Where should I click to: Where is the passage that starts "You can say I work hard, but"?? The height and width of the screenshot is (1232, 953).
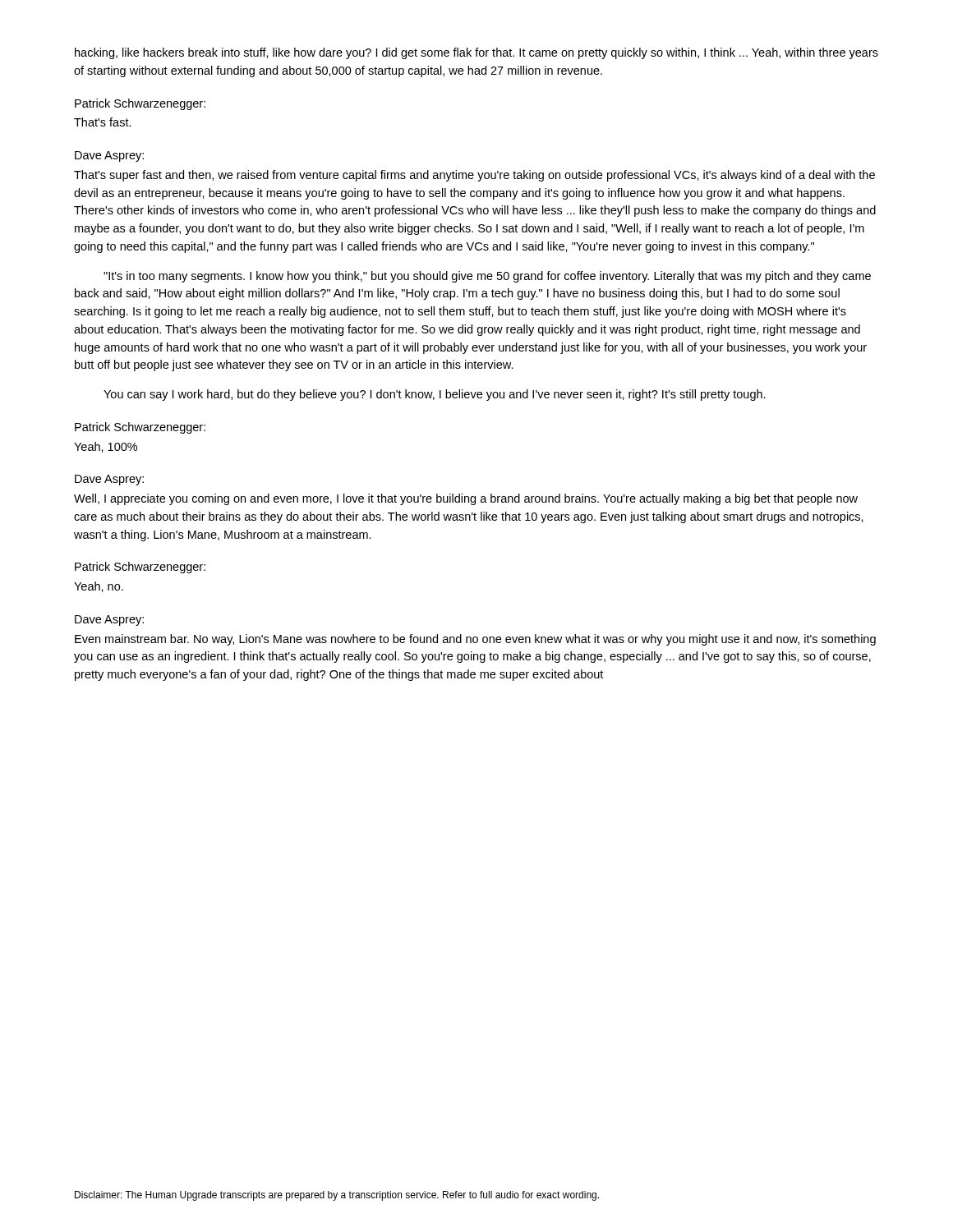tap(435, 394)
